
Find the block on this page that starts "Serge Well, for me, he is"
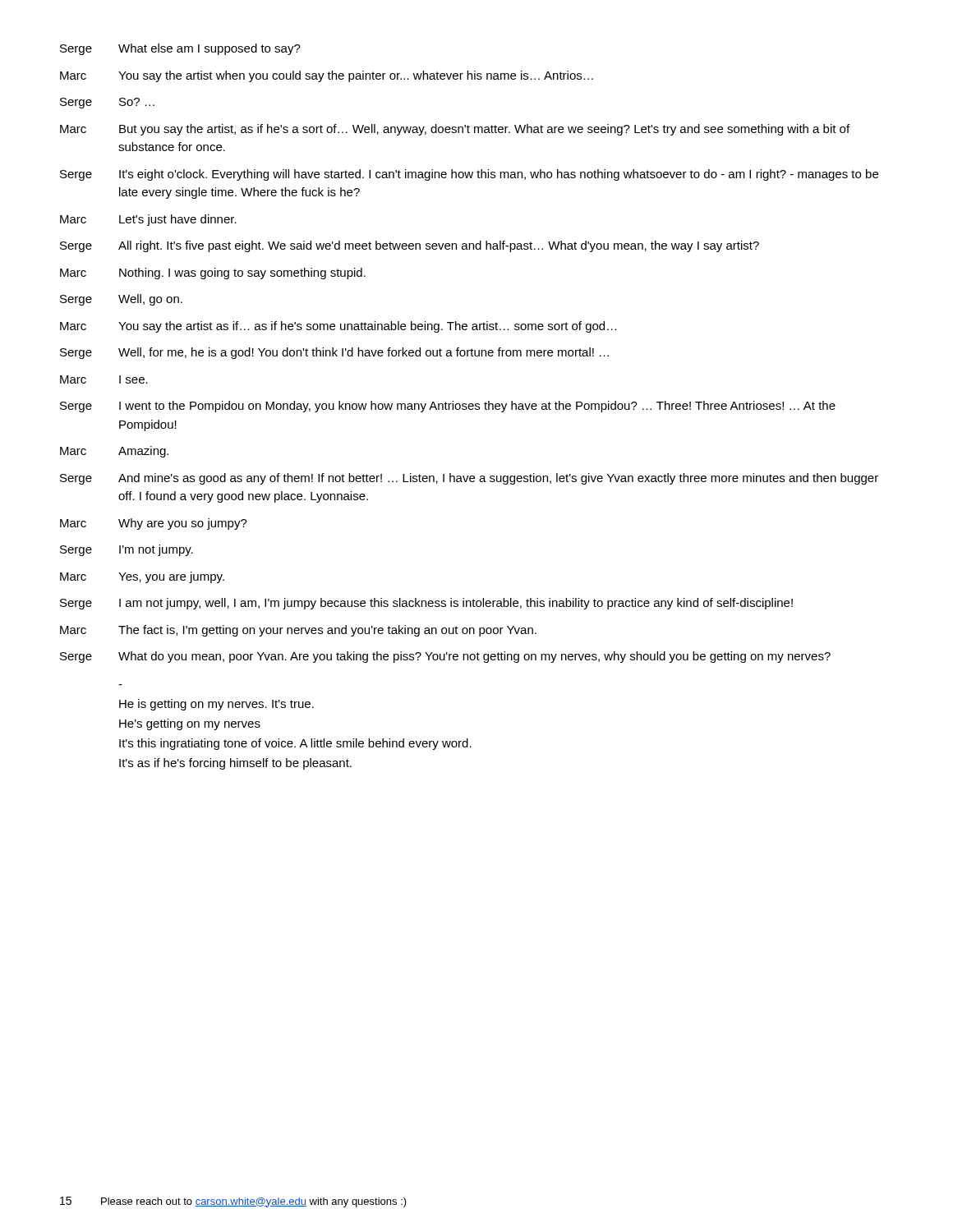point(476,353)
